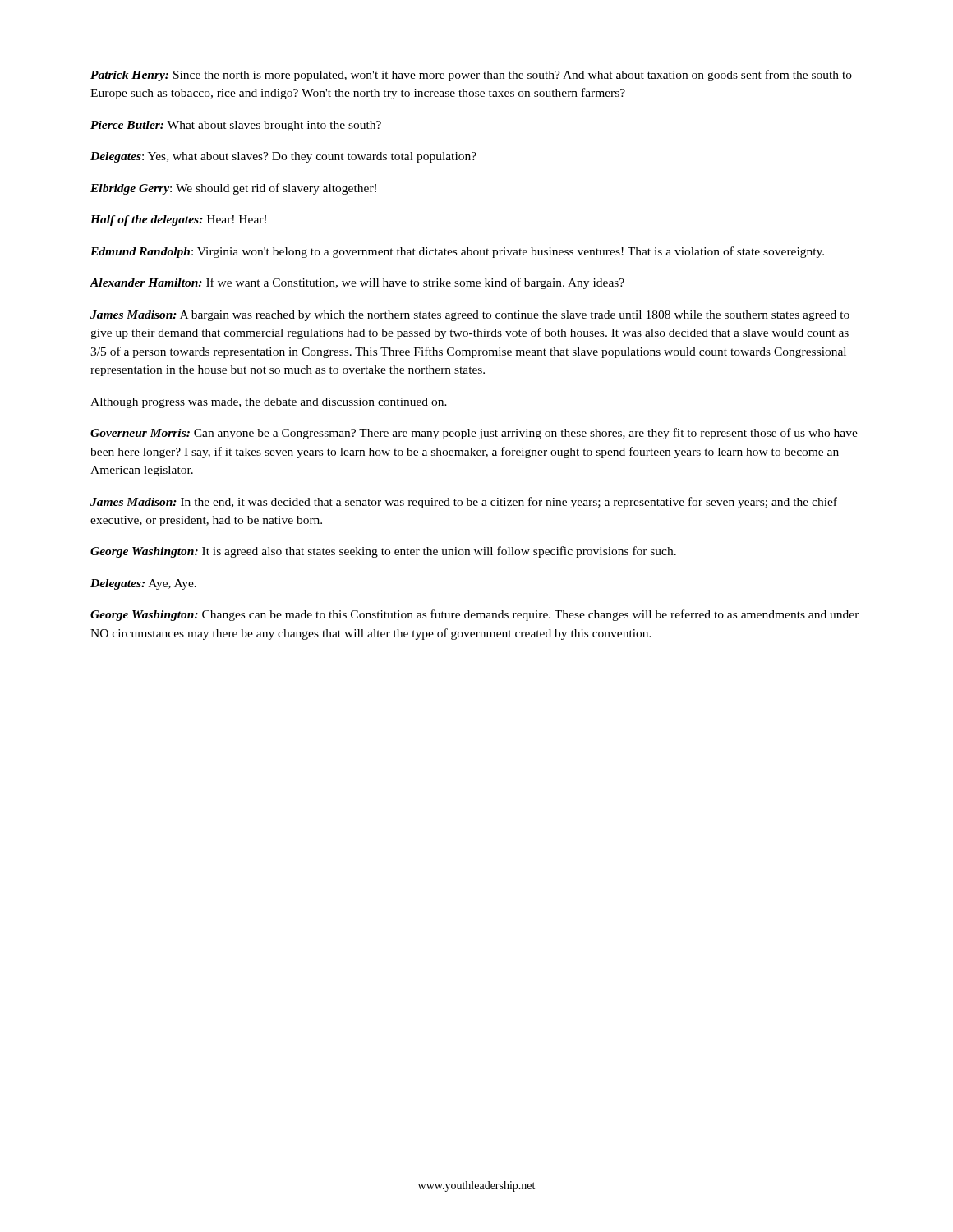Click the passage that begins "James Madison: A bargain was reached by"
The image size is (953, 1232).
click(470, 342)
